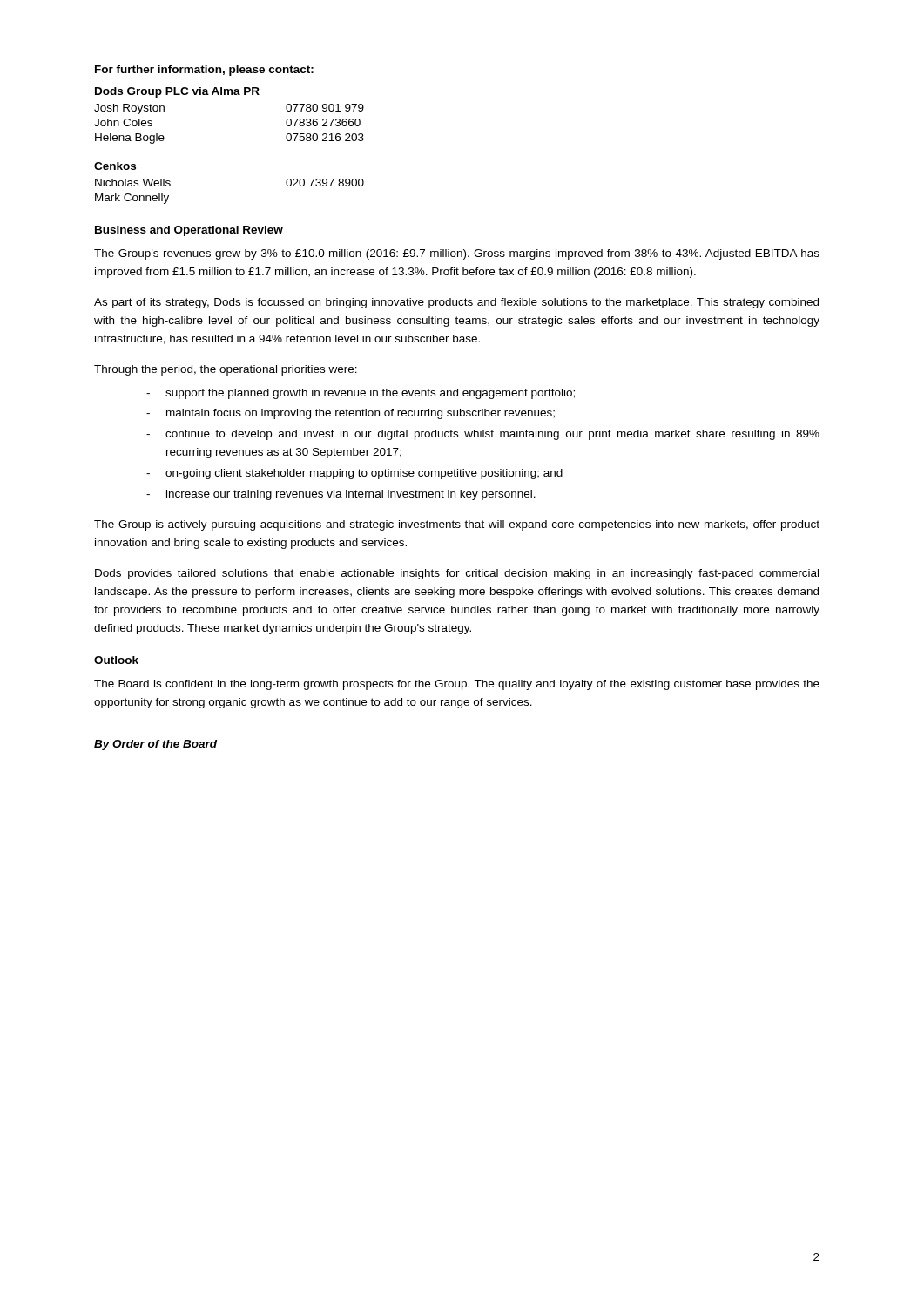Find "Business and Operational Review" on this page
This screenshot has height=1307, width=924.
click(188, 230)
